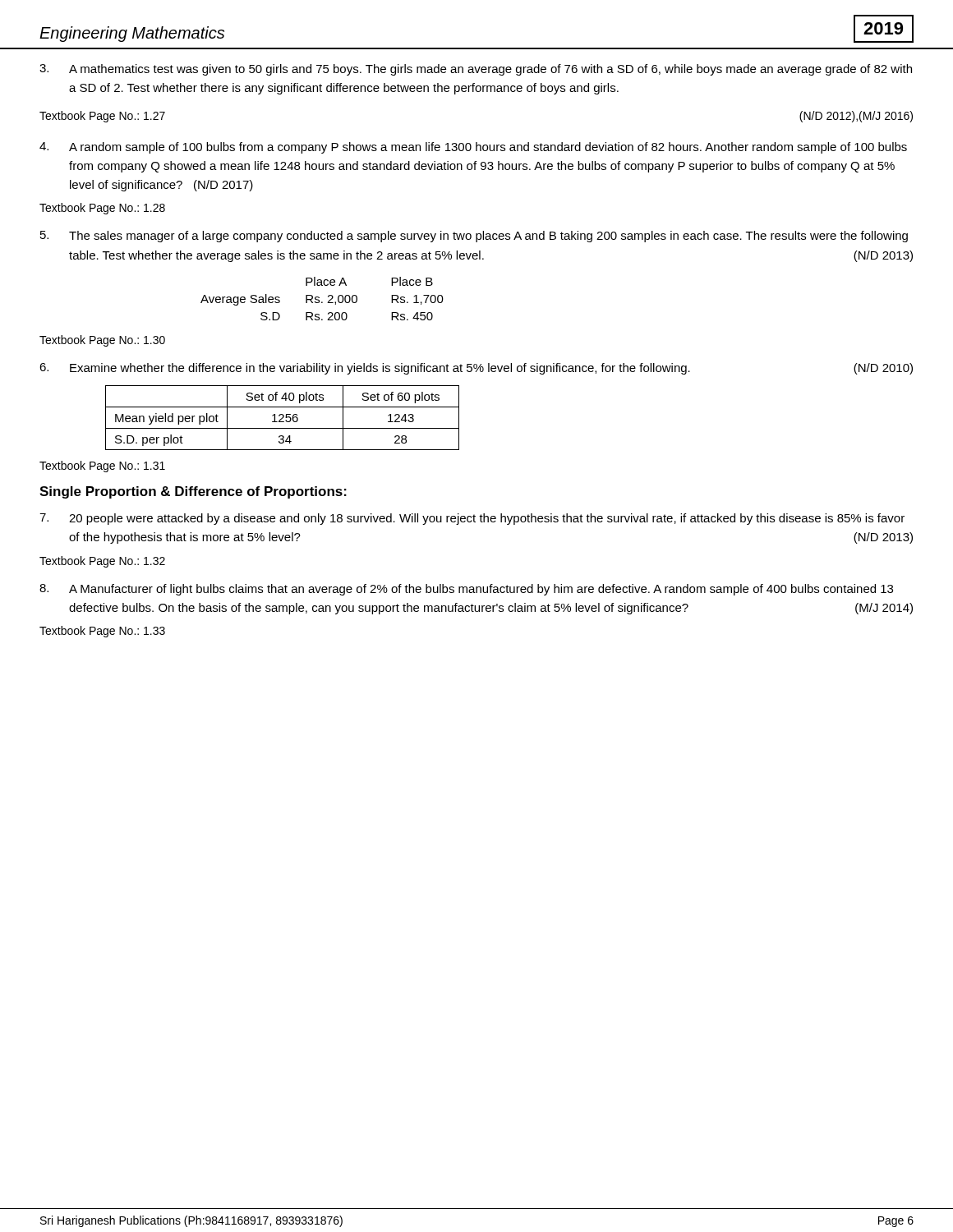The width and height of the screenshot is (953, 1232).
Task: Select the table that reads "Set of 40 plots Set"
Action: click(x=282, y=418)
